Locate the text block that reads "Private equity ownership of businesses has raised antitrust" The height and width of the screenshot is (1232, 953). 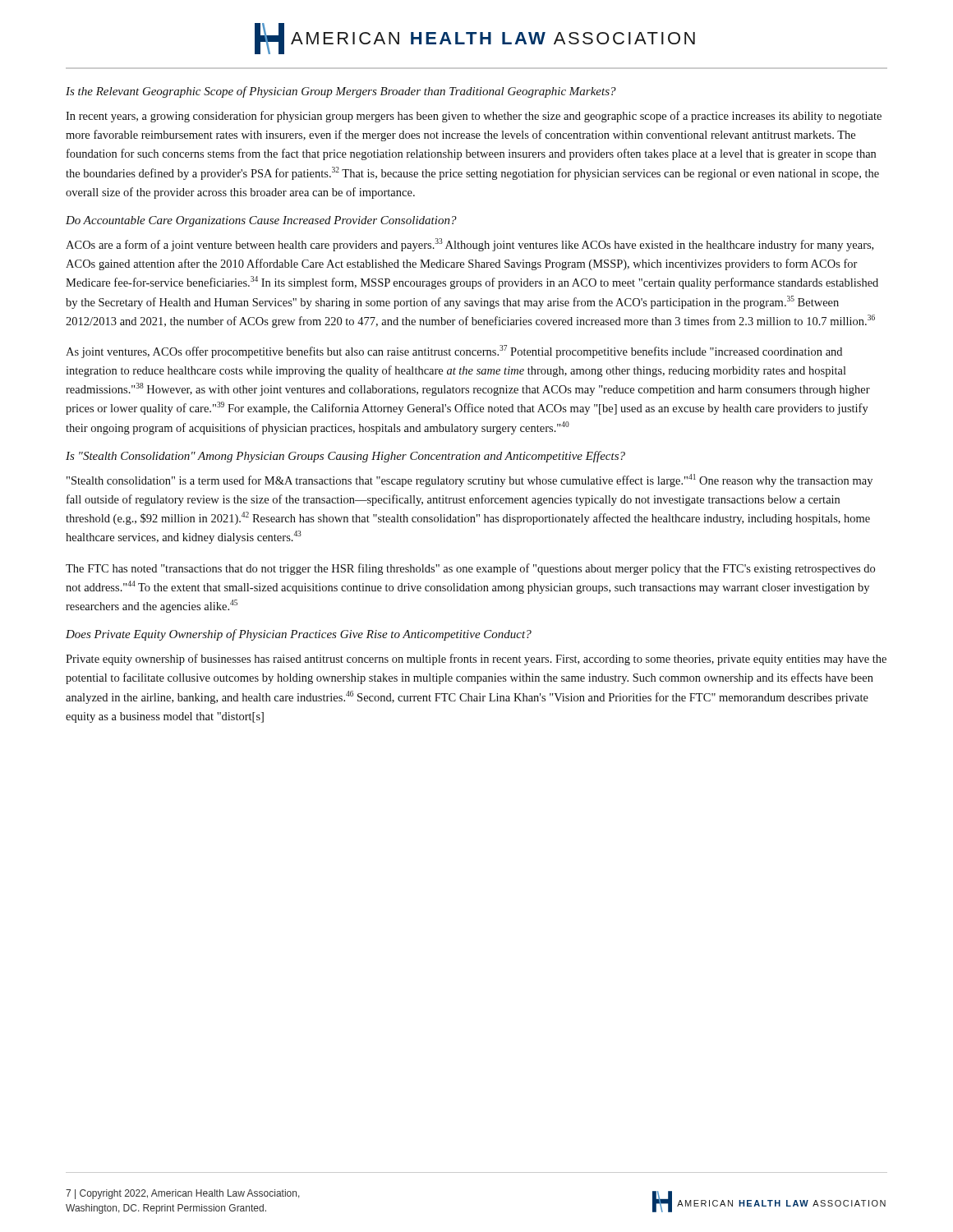[x=476, y=687]
